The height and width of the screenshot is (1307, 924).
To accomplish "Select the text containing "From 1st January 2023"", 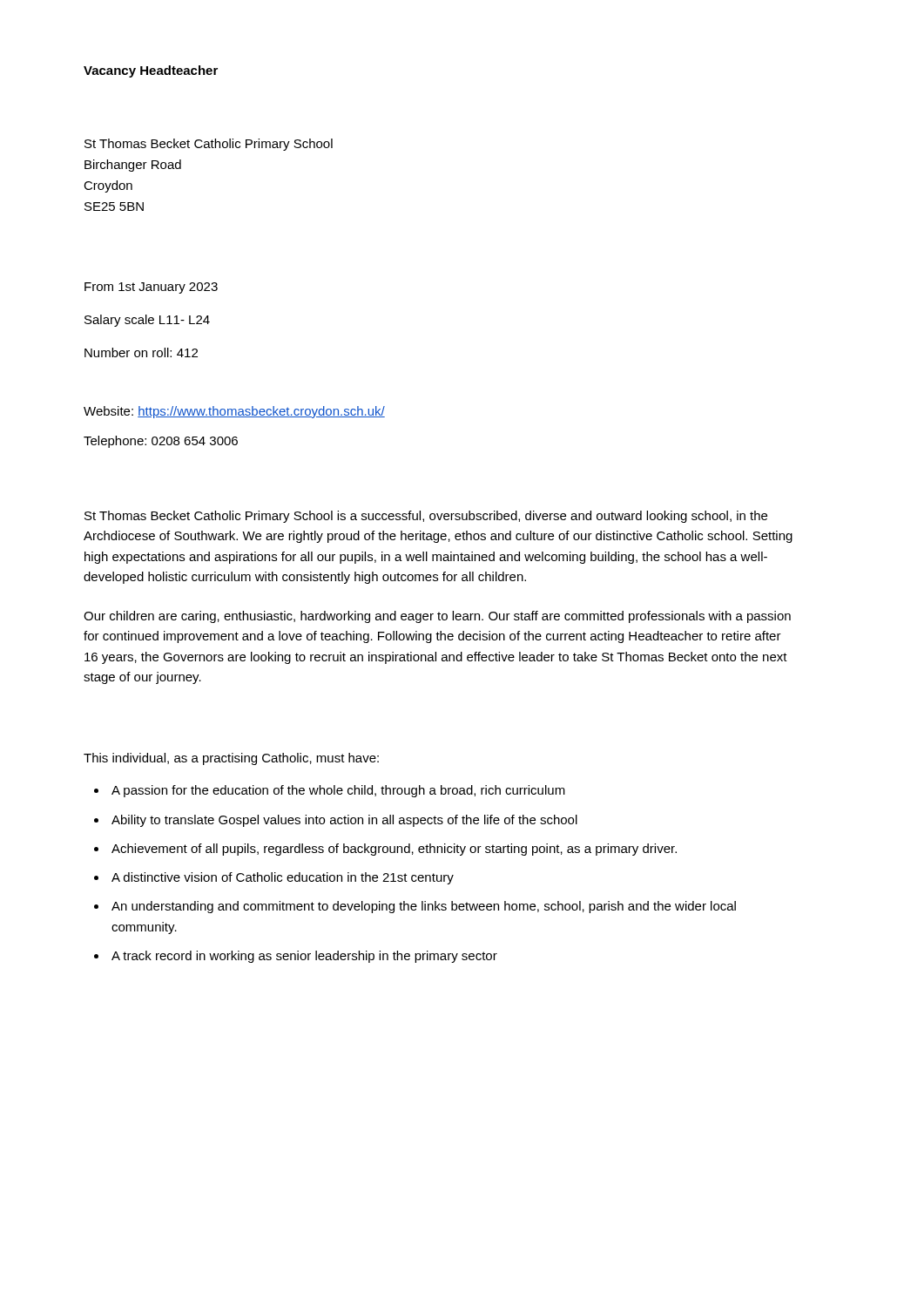I will (151, 286).
